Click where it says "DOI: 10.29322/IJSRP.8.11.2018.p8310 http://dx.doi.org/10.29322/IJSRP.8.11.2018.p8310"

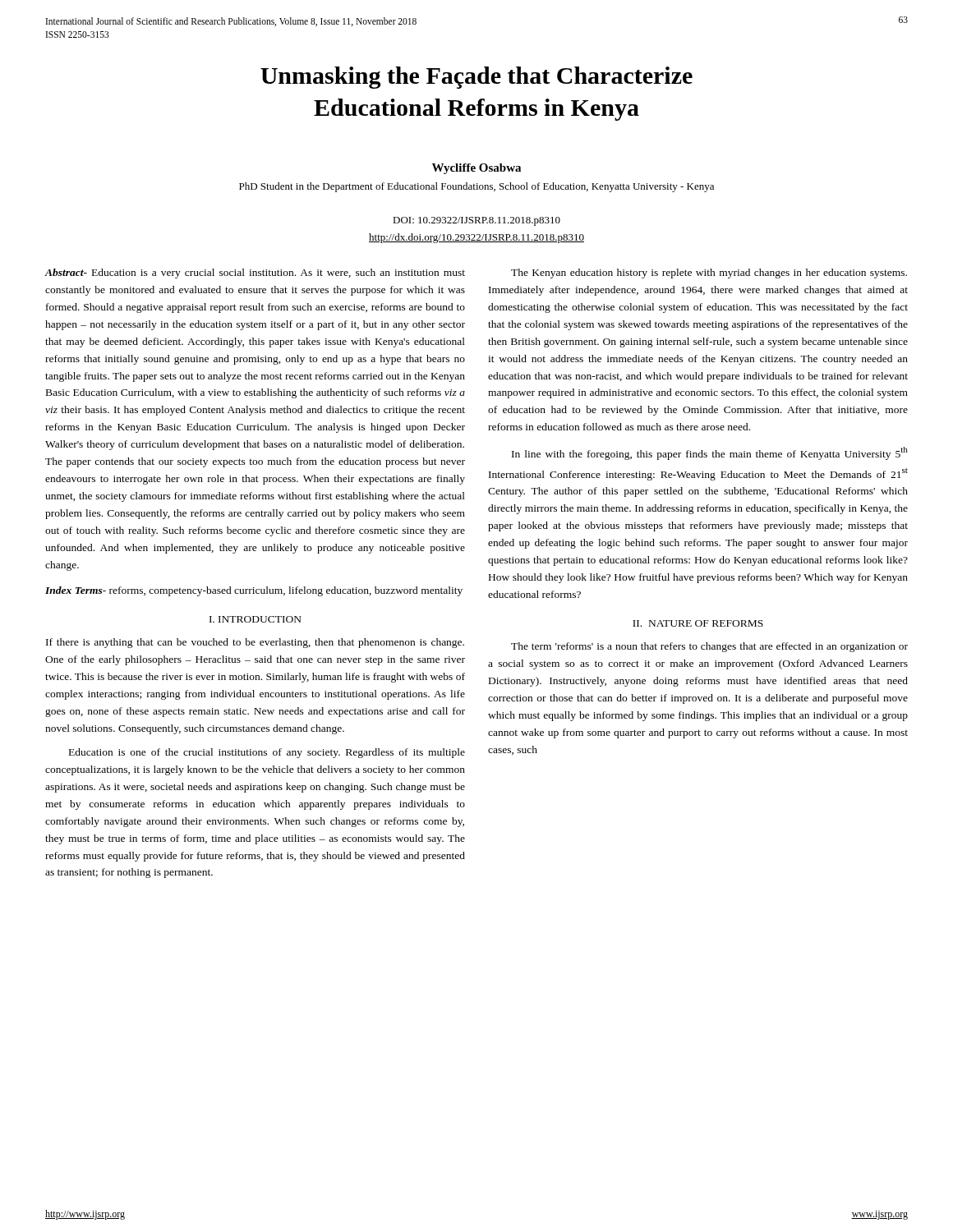coord(476,228)
